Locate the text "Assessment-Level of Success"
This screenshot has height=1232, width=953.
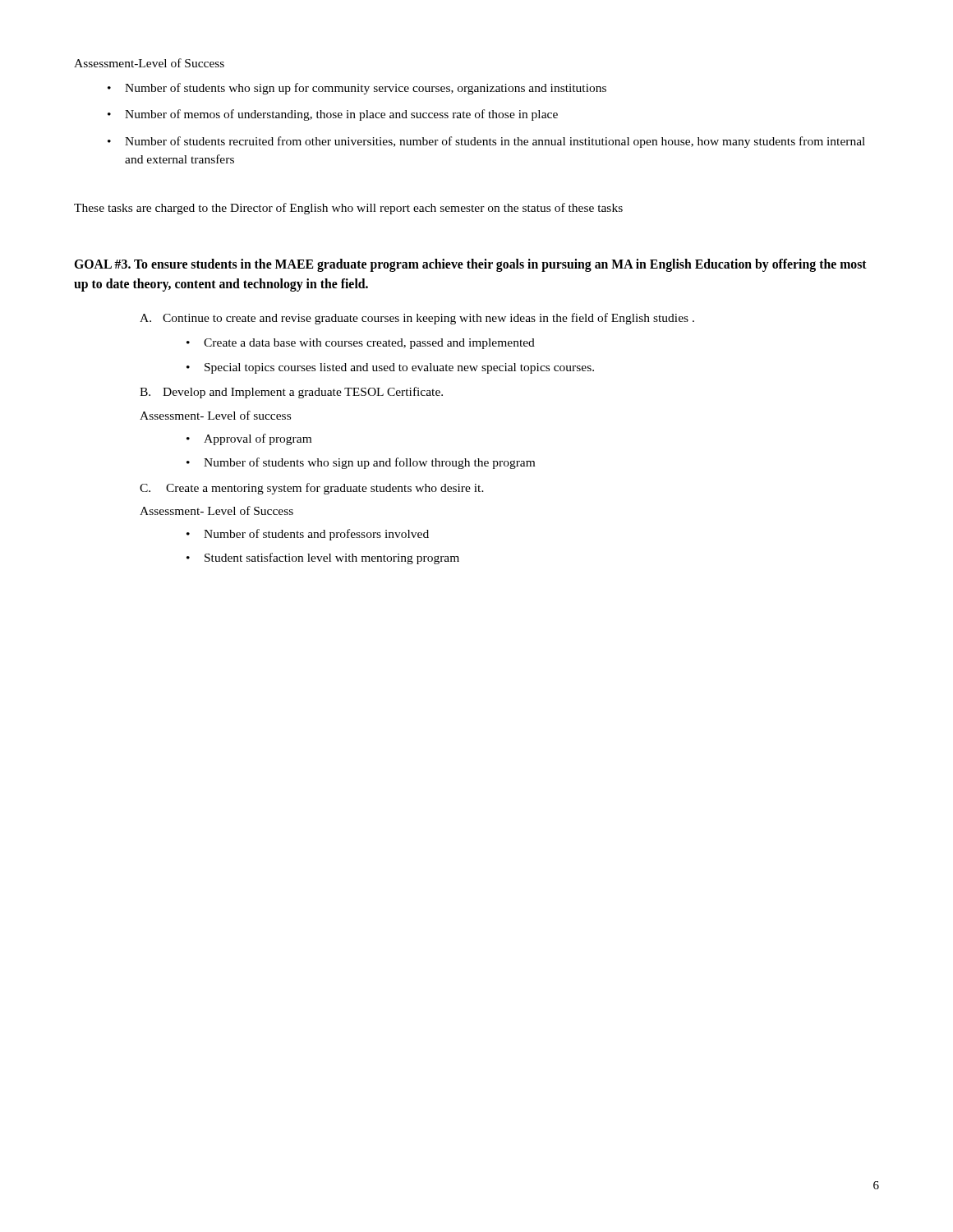[149, 63]
